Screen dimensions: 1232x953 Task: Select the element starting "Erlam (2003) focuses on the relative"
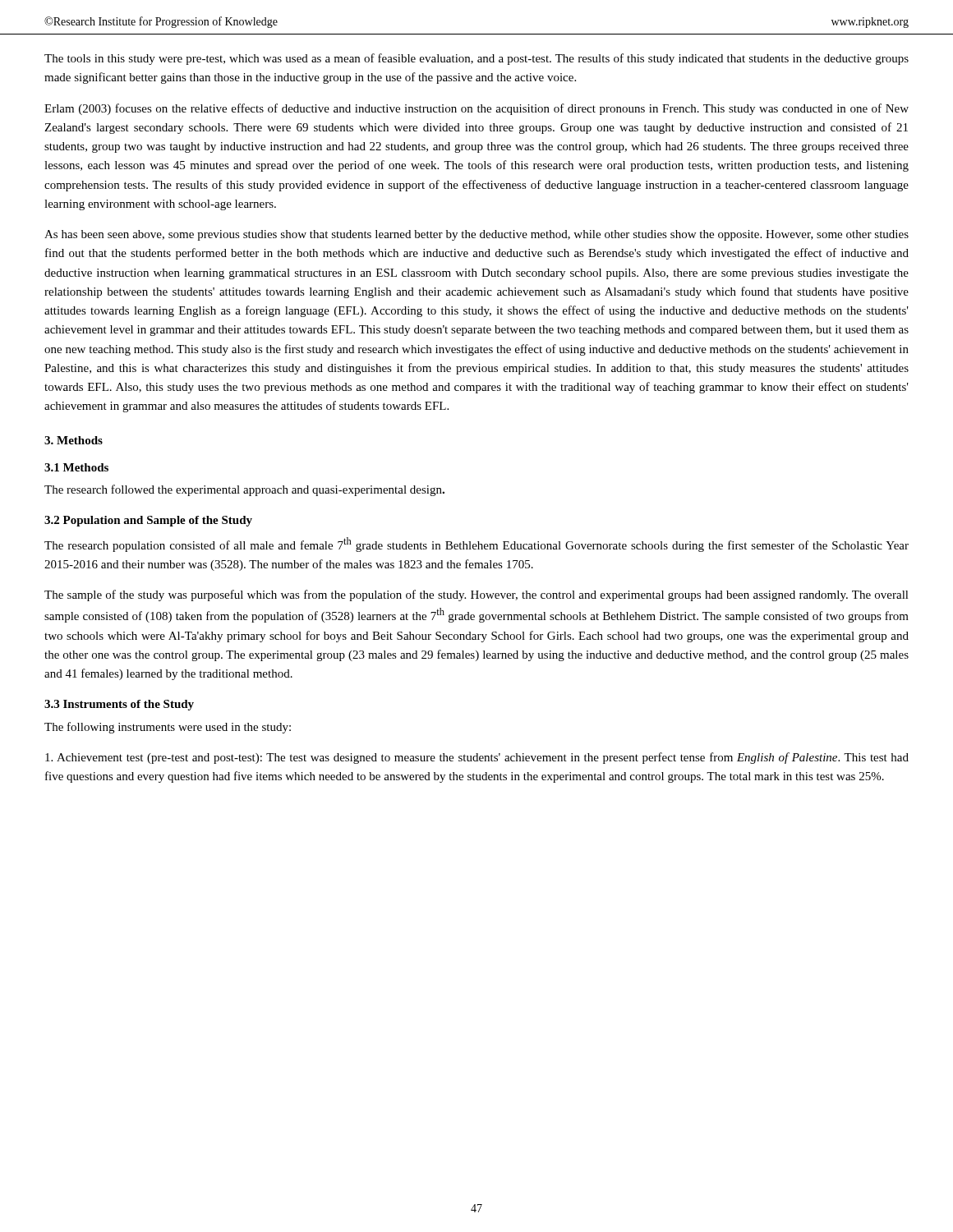(x=476, y=156)
